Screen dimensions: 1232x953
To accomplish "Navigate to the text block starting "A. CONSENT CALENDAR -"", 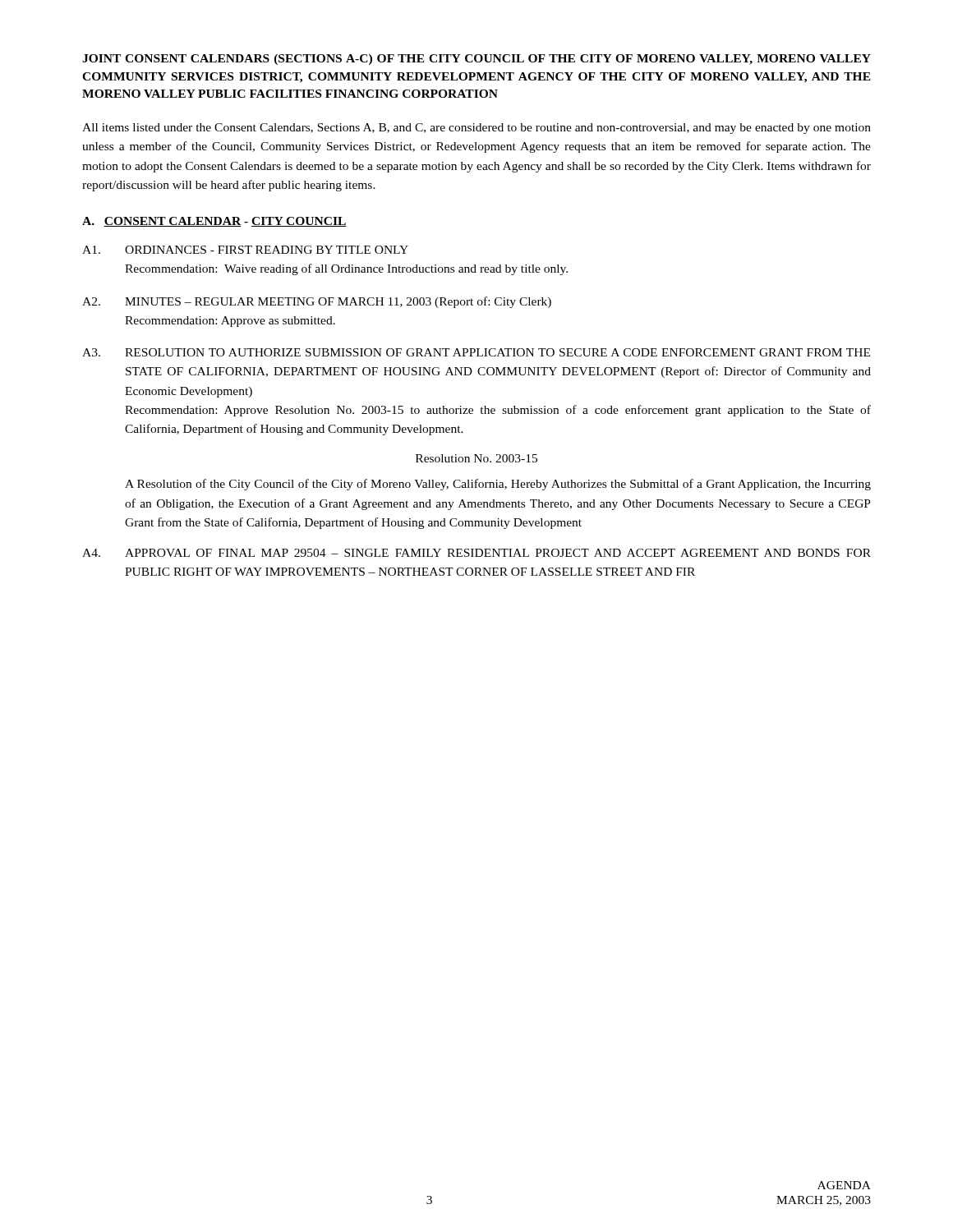I will click(x=214, y=221).
